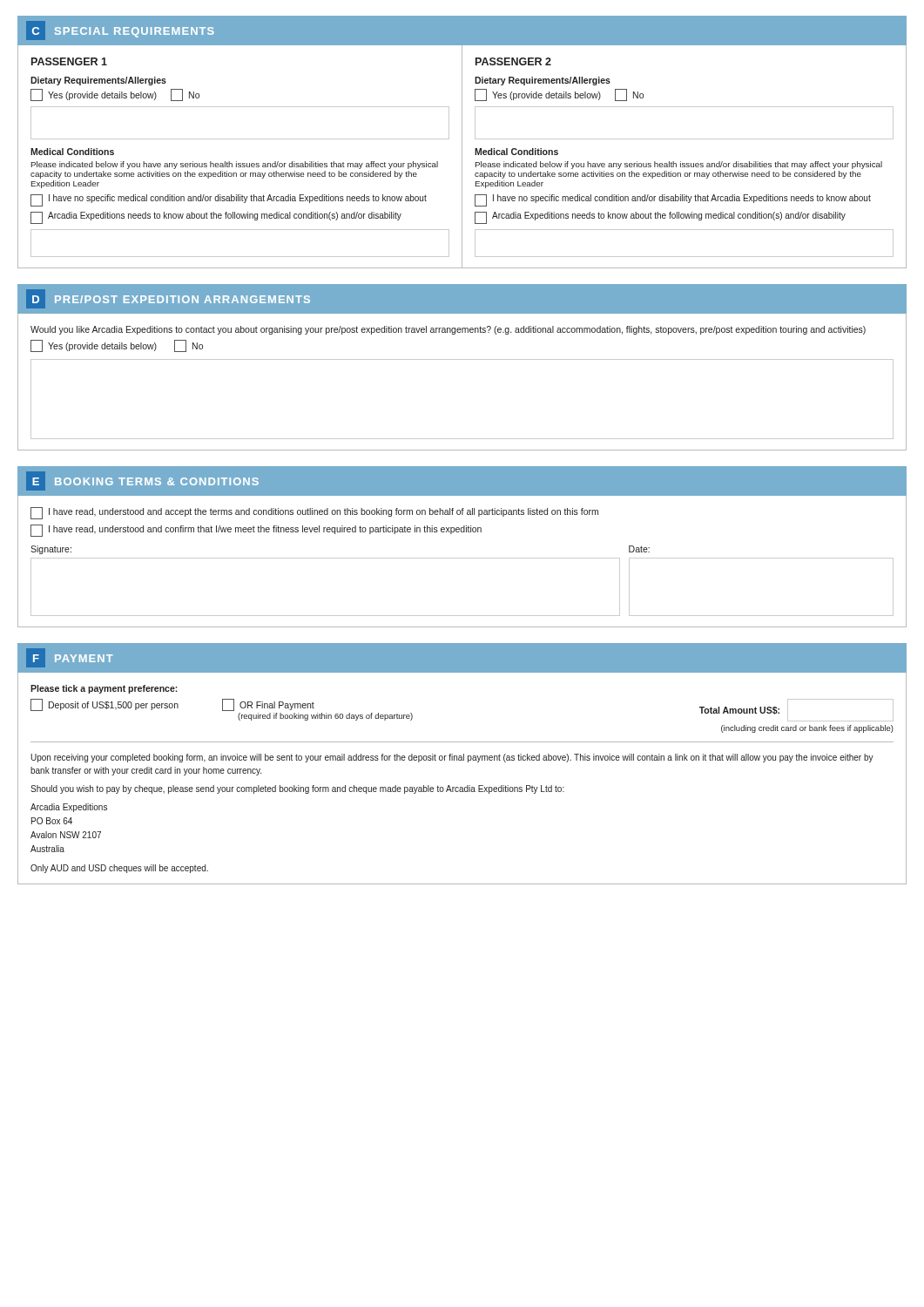924x1307 pixels.
Task: Click on the region starting "F Payment"
Action: pos(70,658)
